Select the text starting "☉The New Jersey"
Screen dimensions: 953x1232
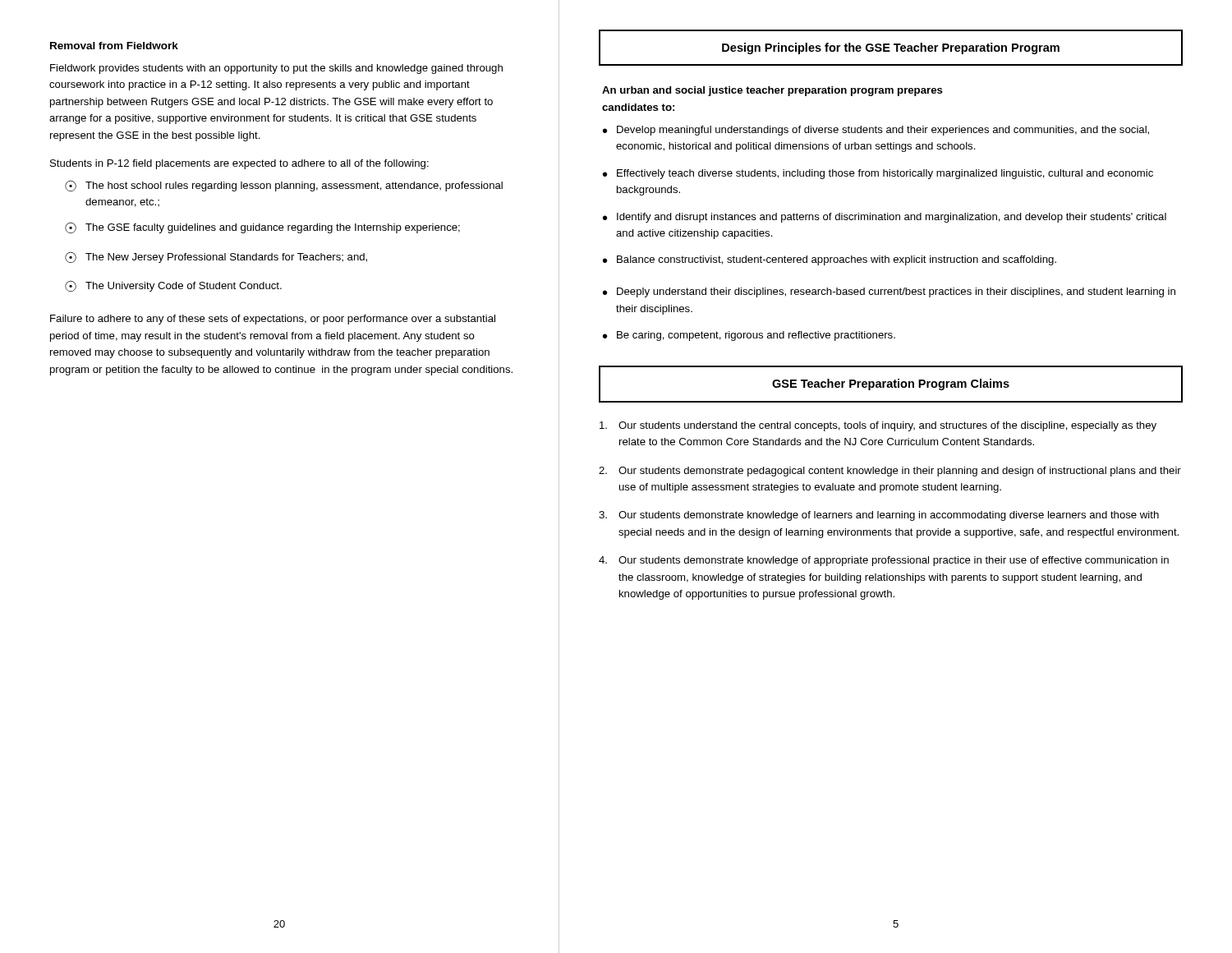(x=216, y=259)
